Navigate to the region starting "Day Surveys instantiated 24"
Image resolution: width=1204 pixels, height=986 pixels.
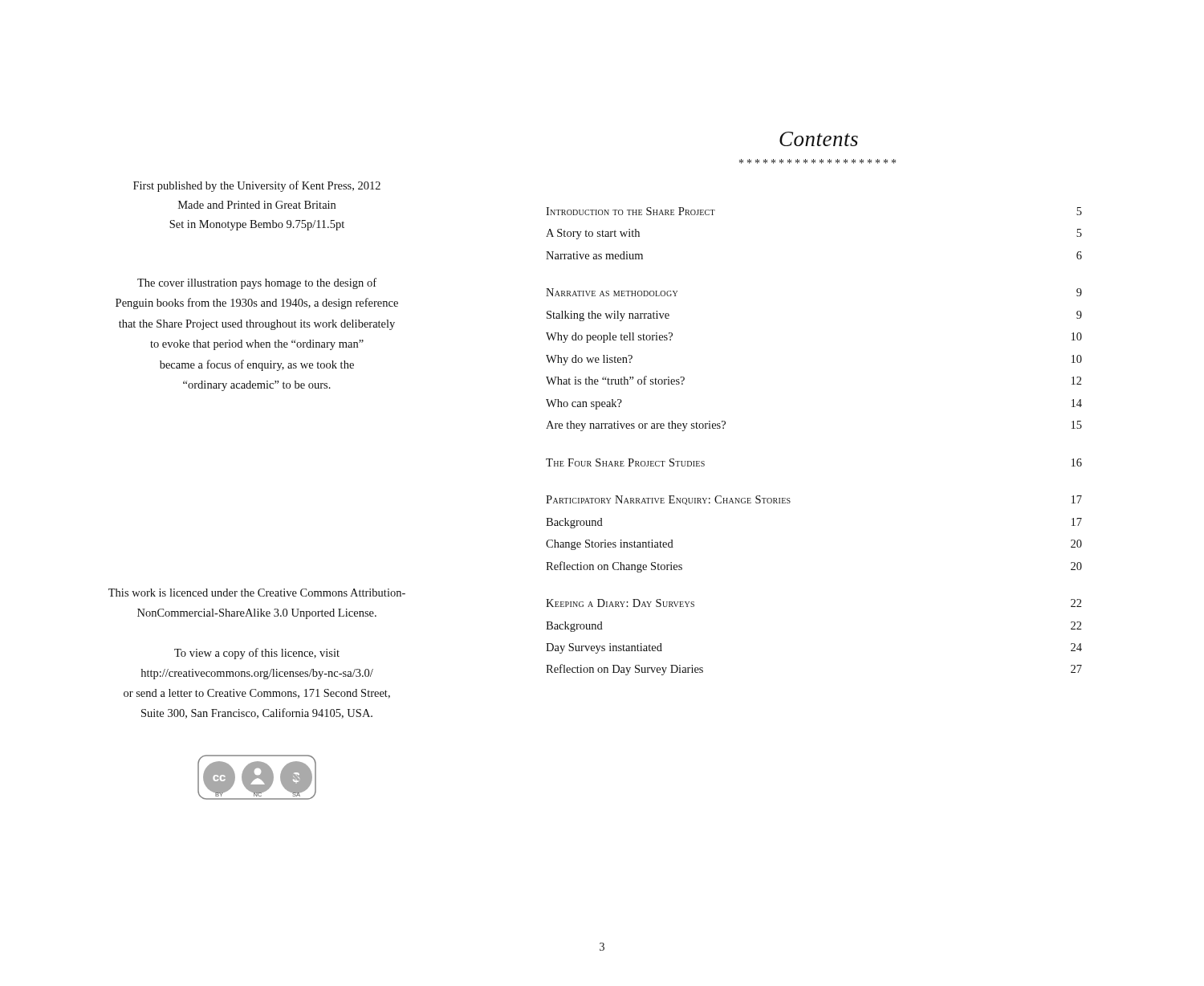600,648
